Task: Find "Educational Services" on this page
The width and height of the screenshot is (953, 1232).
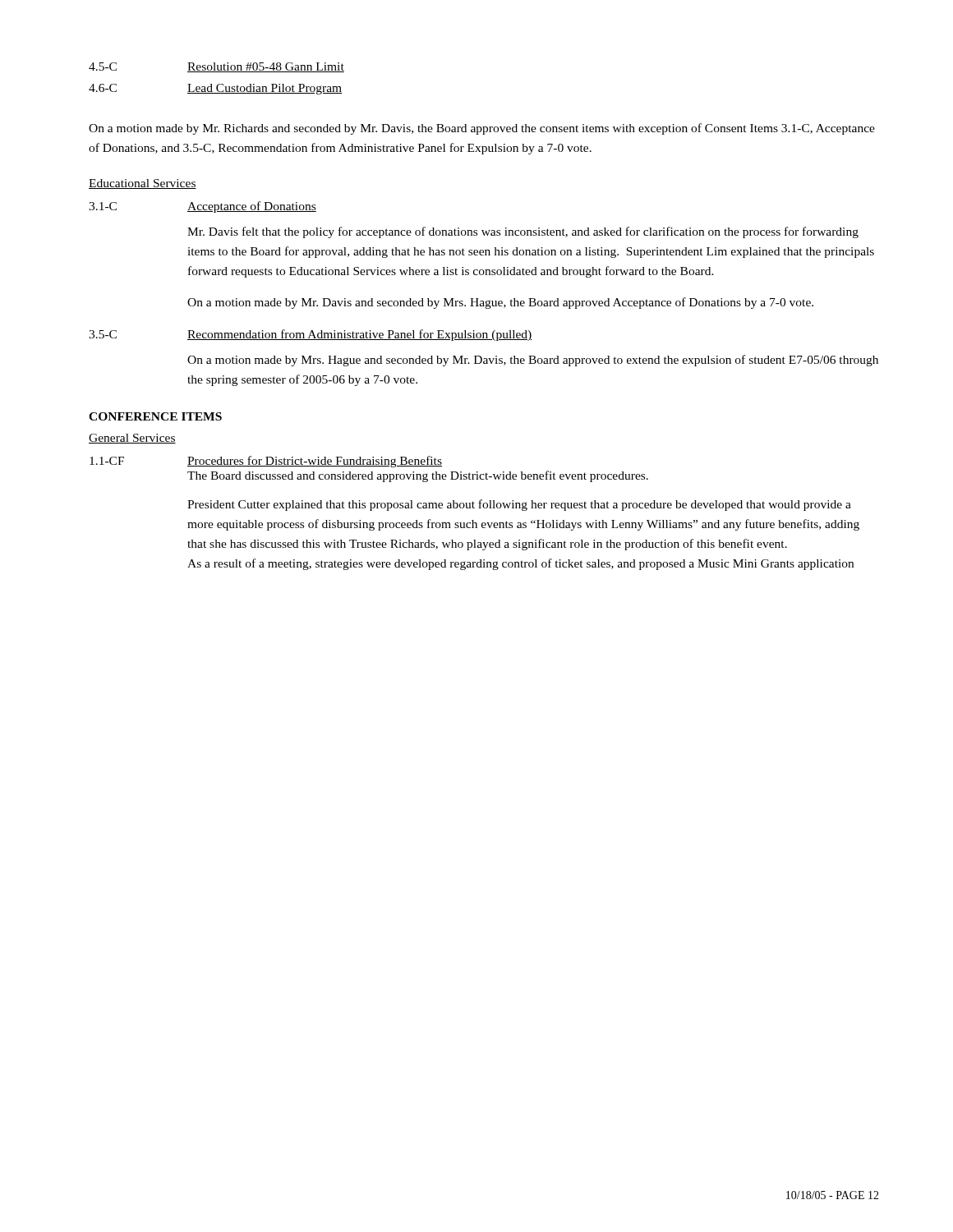Action: [x=142, y=183]
